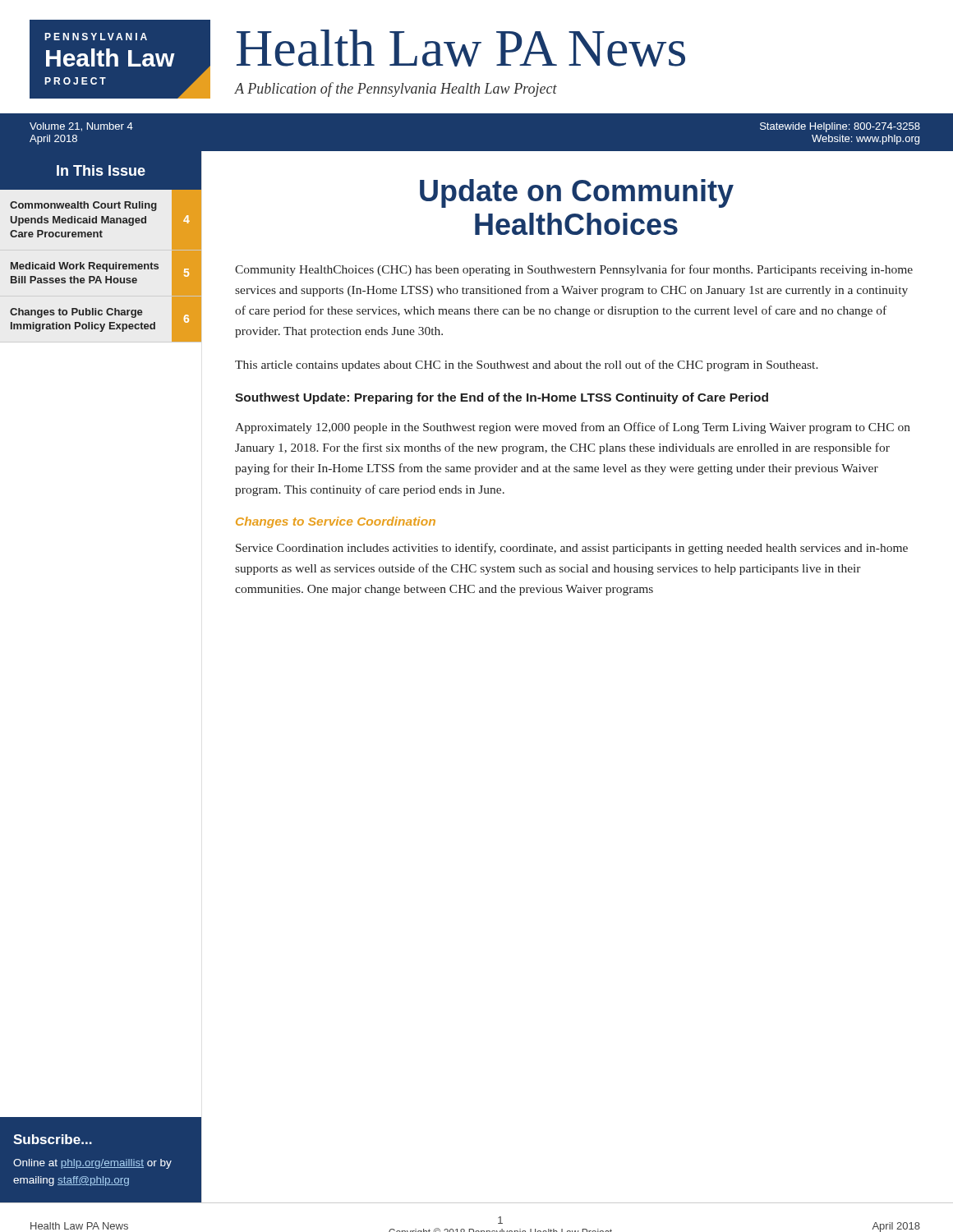
Task: Locate the logo
Action: [x=120, y=59]
